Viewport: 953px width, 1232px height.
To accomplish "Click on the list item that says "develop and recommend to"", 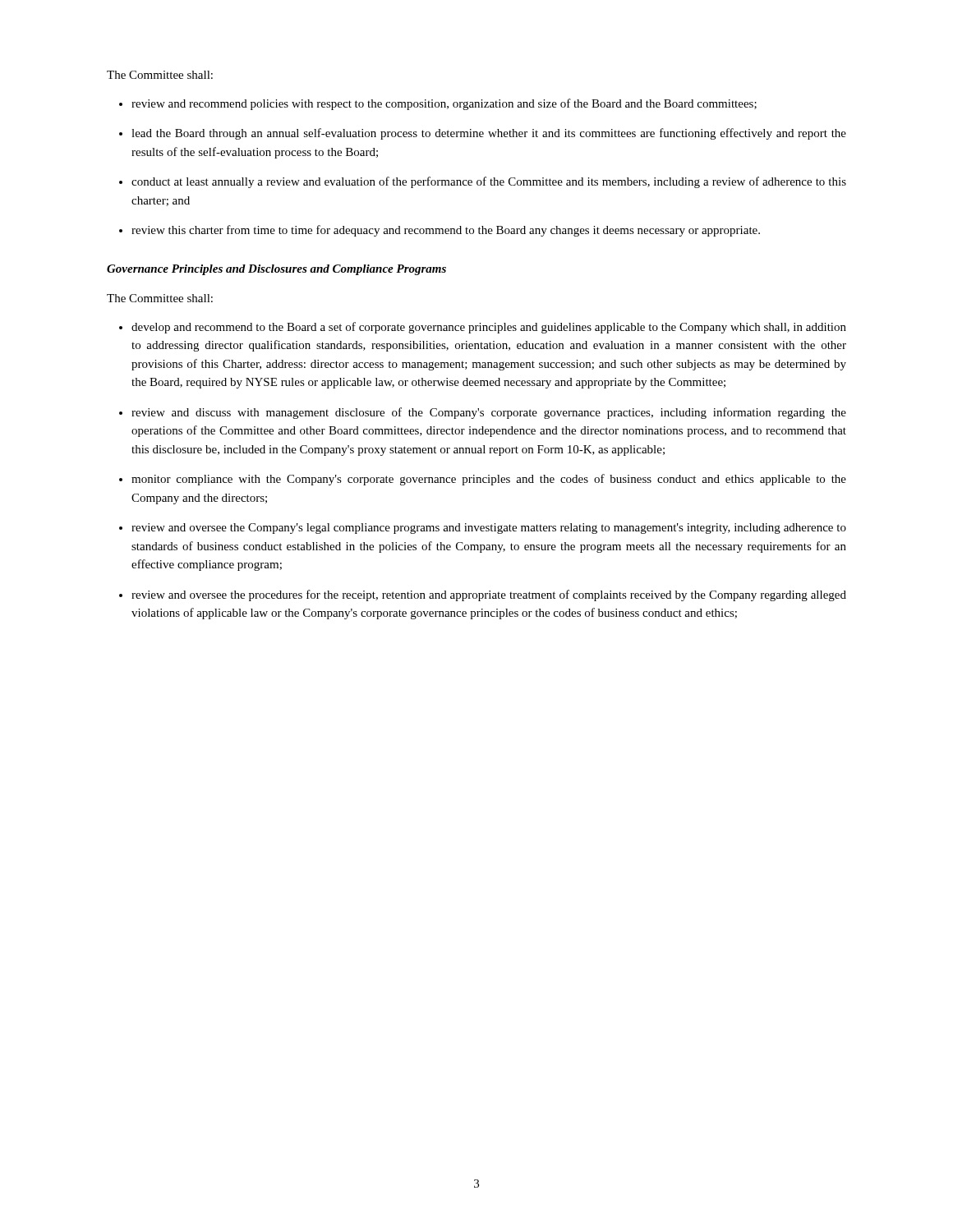I will [489, 354].
